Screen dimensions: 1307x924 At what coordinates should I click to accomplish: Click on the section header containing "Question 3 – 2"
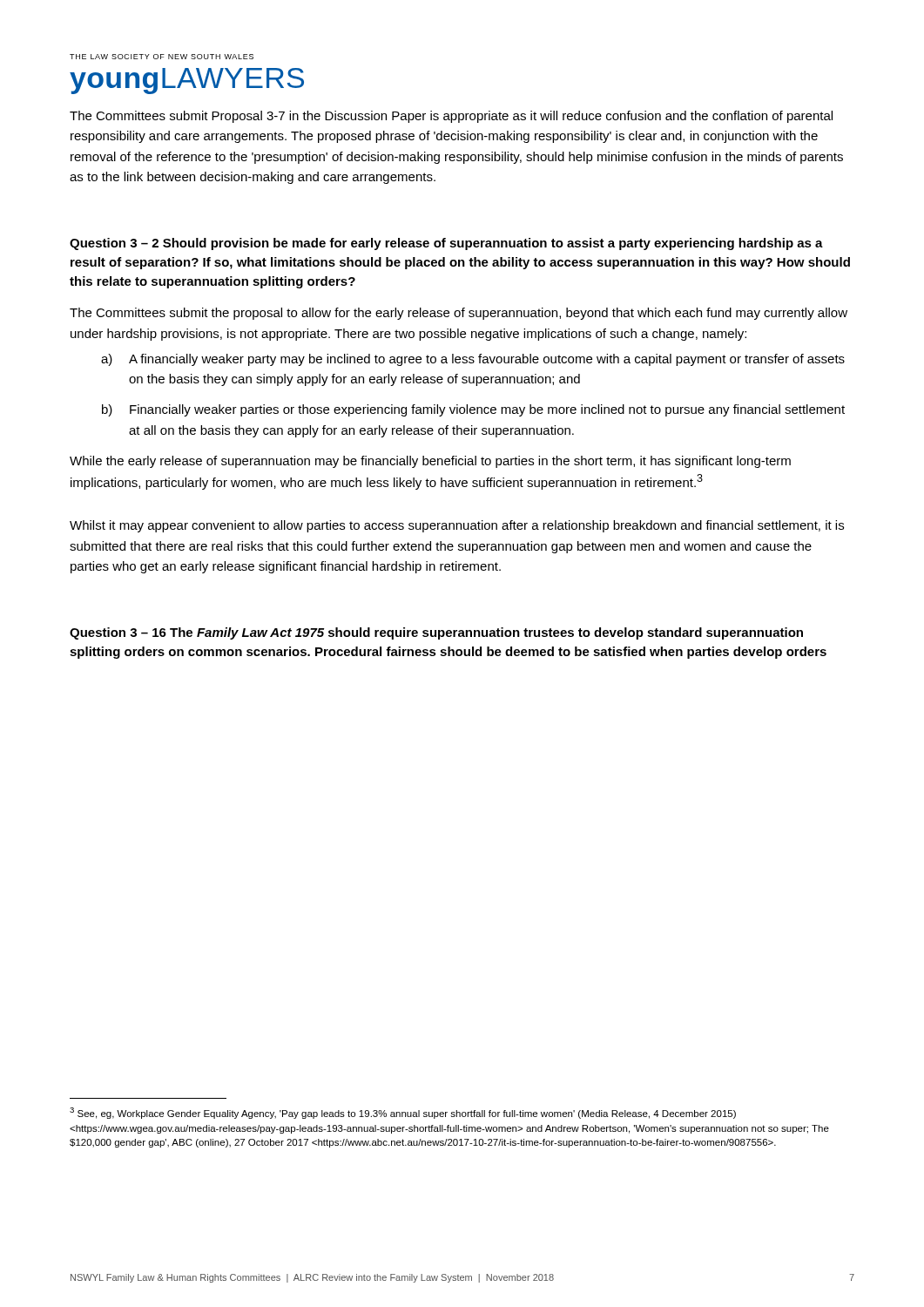coord(460,262)
